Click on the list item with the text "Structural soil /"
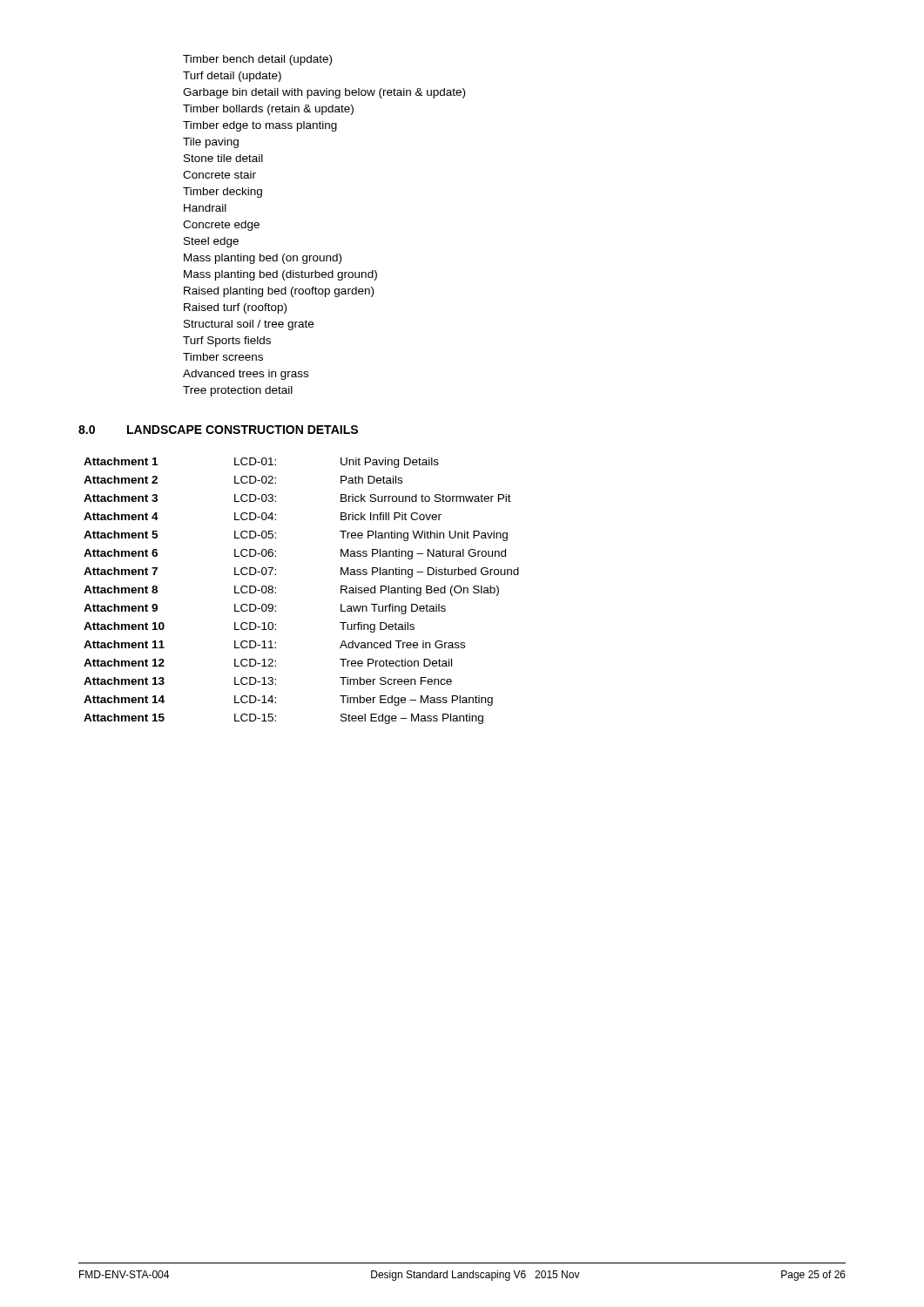 [249, 324]
